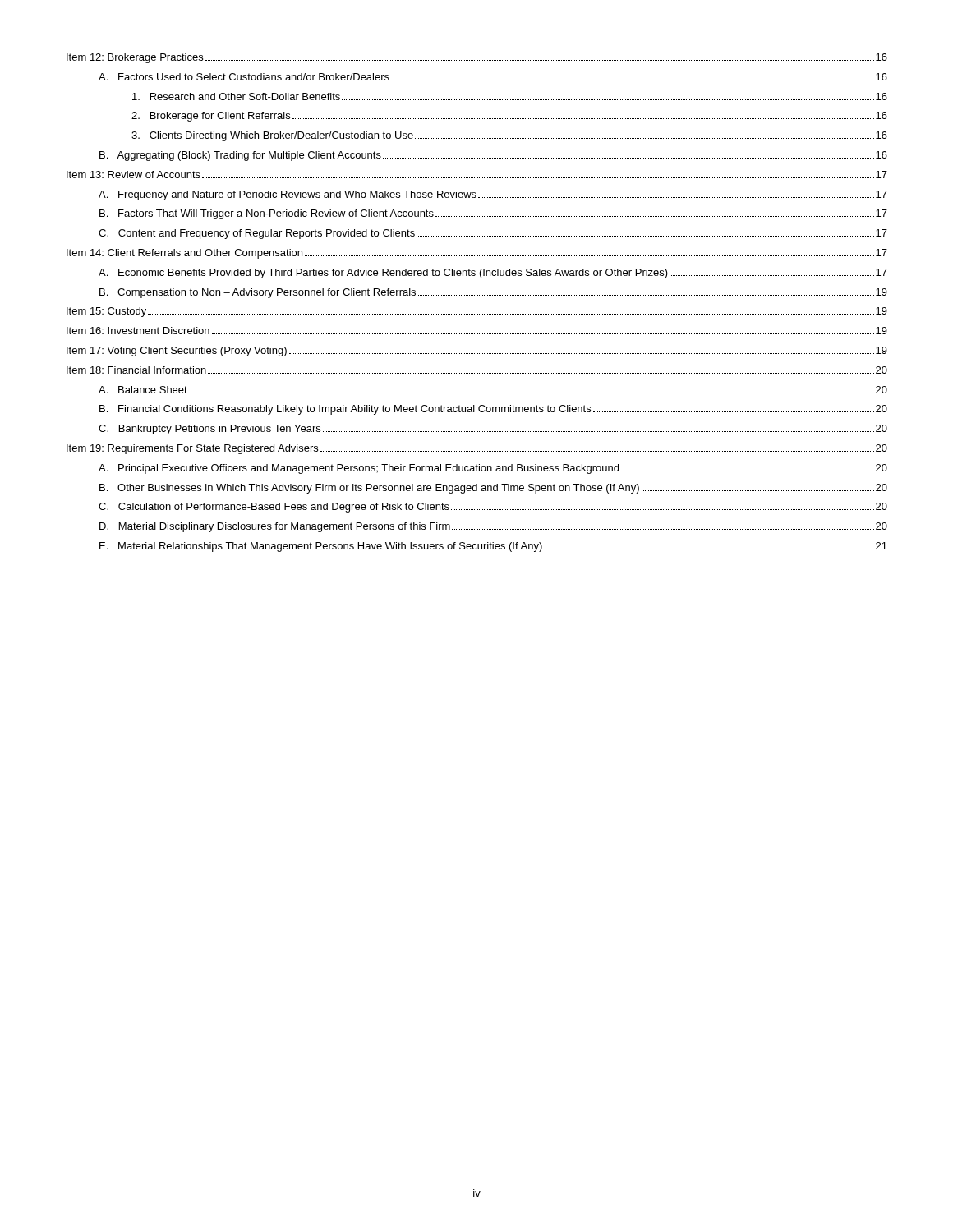Point to "Item 15: Custody 19"
The image size is (953, 1232).
(x=476, y=312)
